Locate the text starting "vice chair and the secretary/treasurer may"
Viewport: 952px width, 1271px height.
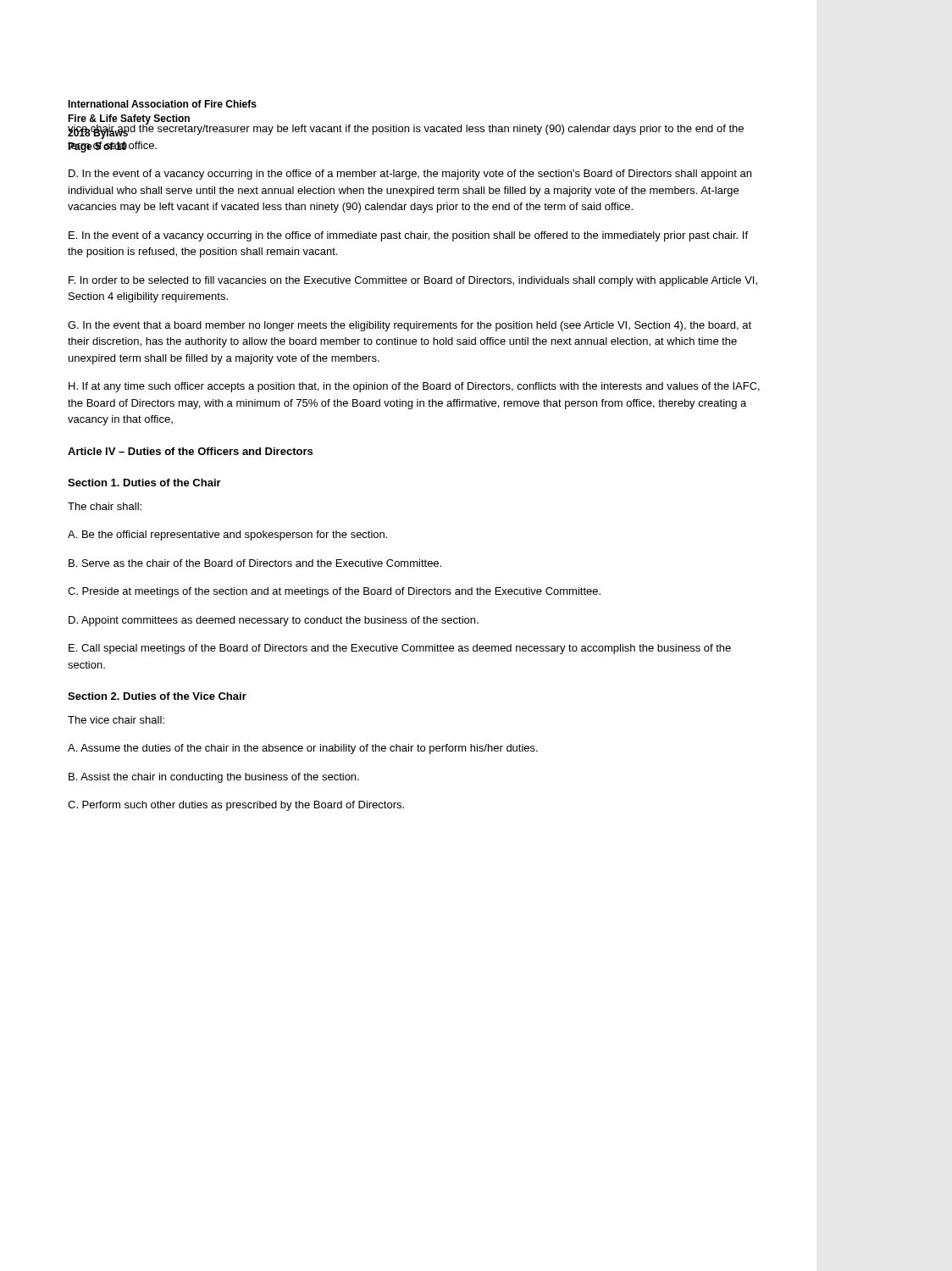(406, 137)
